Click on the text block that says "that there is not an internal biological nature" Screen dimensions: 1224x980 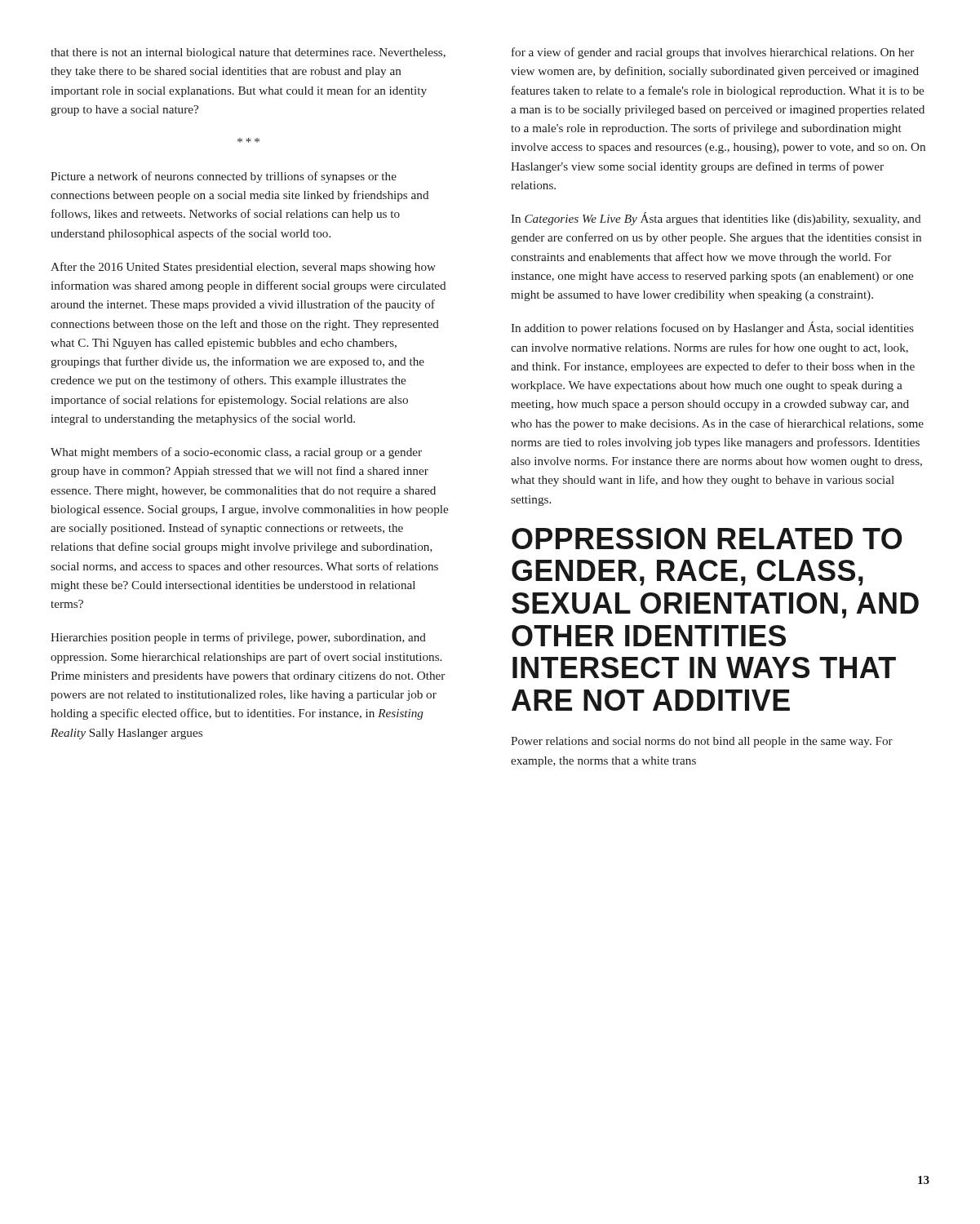click(x=248, y=80)
